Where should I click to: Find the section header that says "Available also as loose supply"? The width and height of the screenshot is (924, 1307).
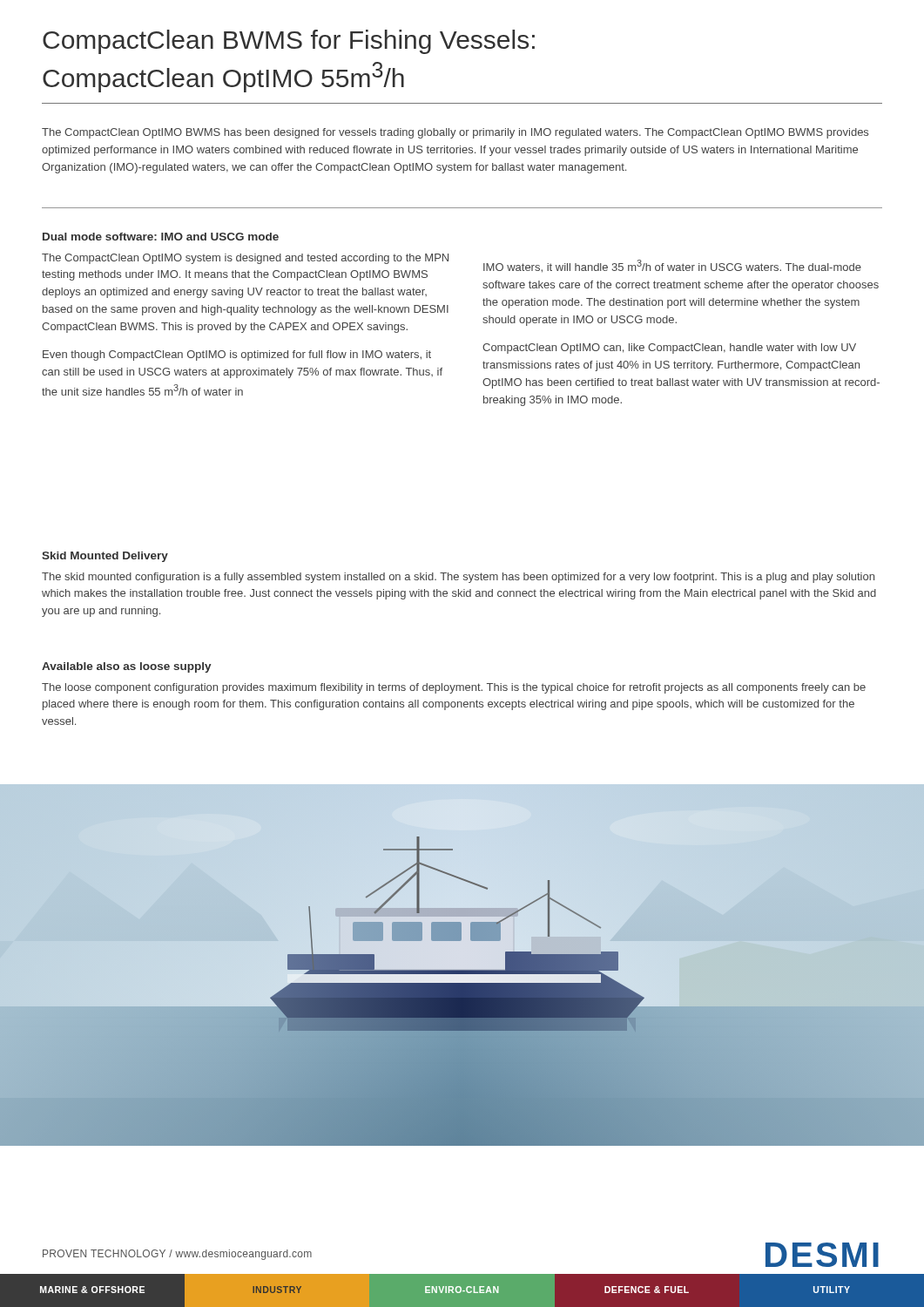click(x=126, y=666)
